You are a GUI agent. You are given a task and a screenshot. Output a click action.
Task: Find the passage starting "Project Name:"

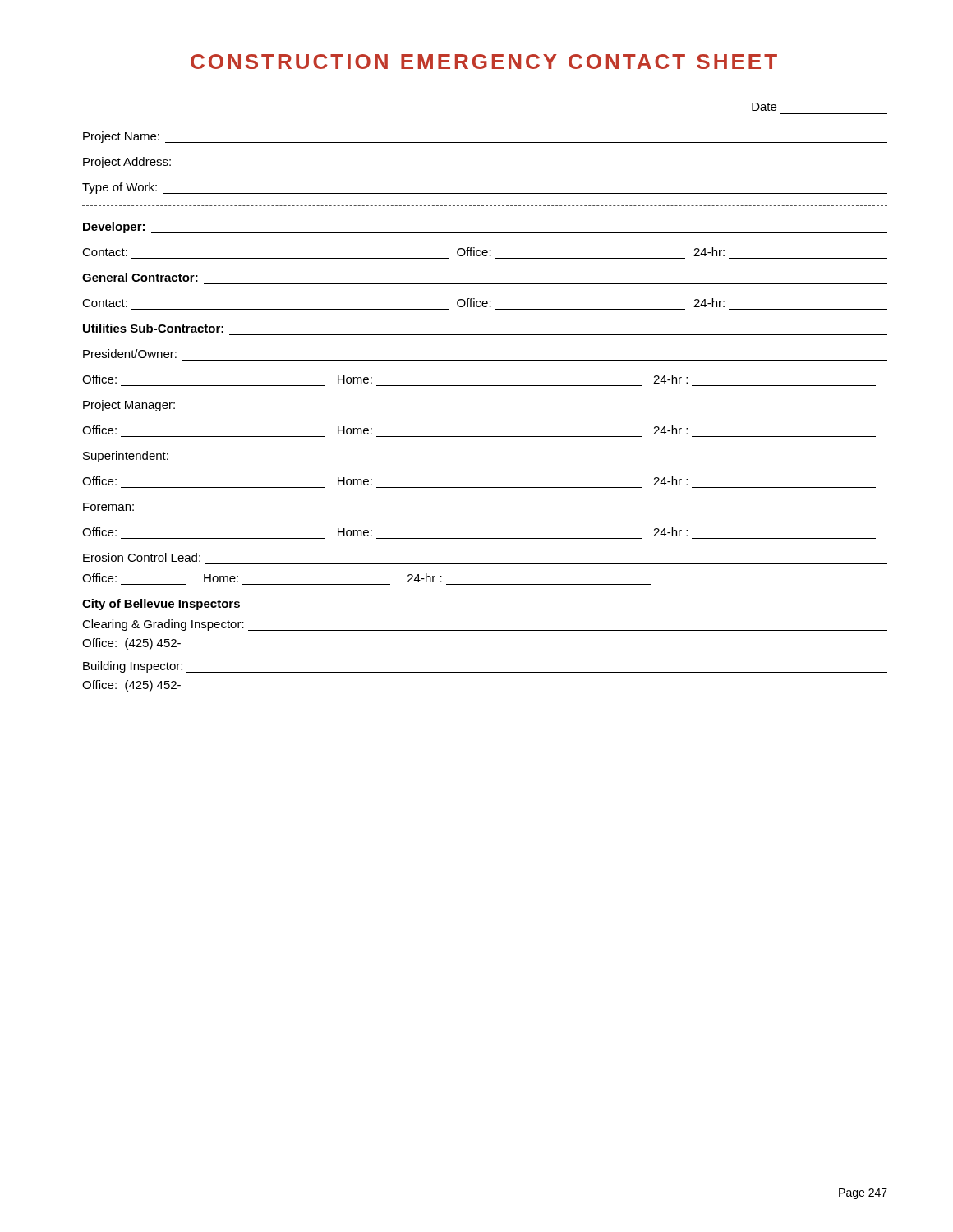click(x=485, y=136)
